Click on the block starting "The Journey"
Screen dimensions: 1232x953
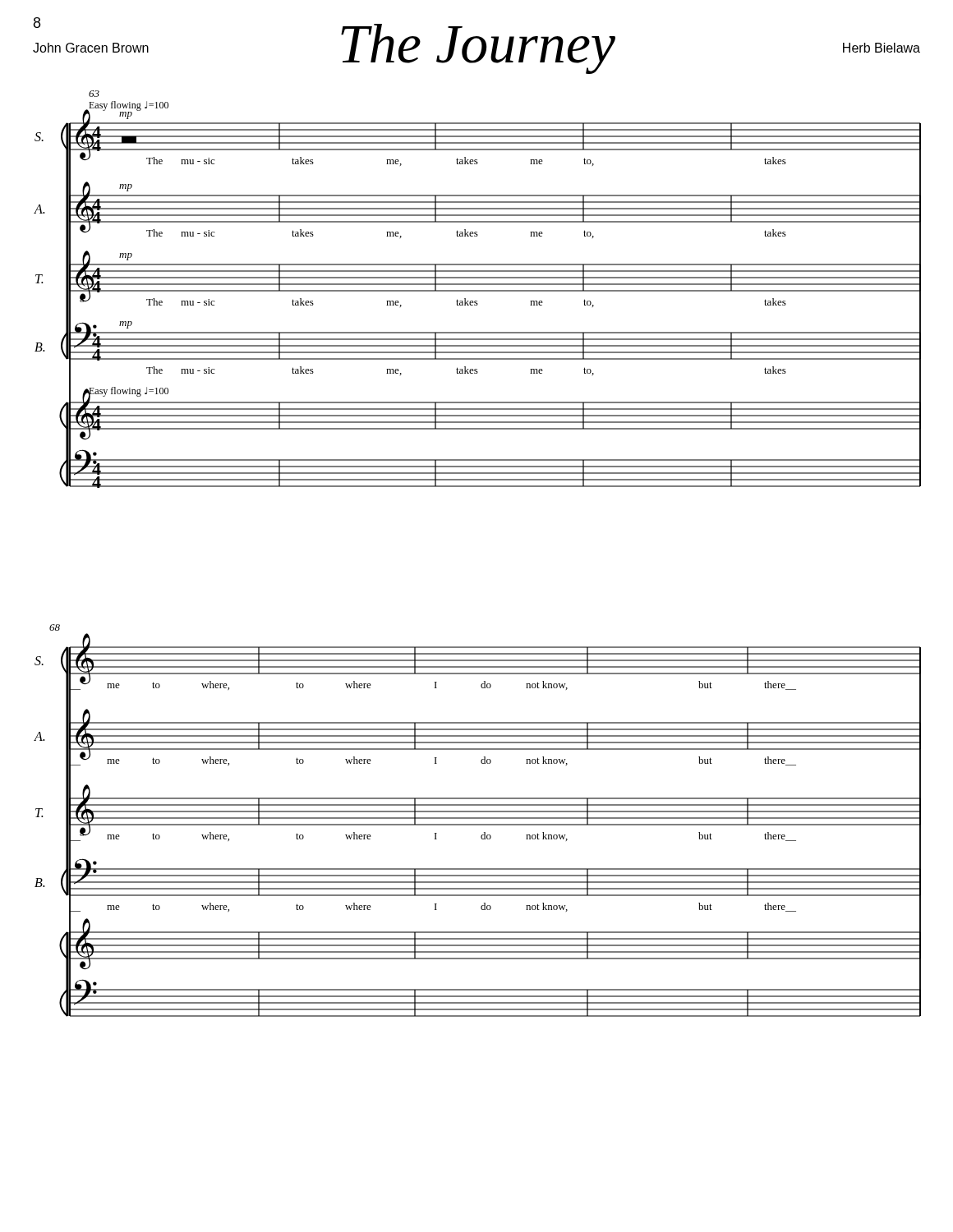[476, 44]
